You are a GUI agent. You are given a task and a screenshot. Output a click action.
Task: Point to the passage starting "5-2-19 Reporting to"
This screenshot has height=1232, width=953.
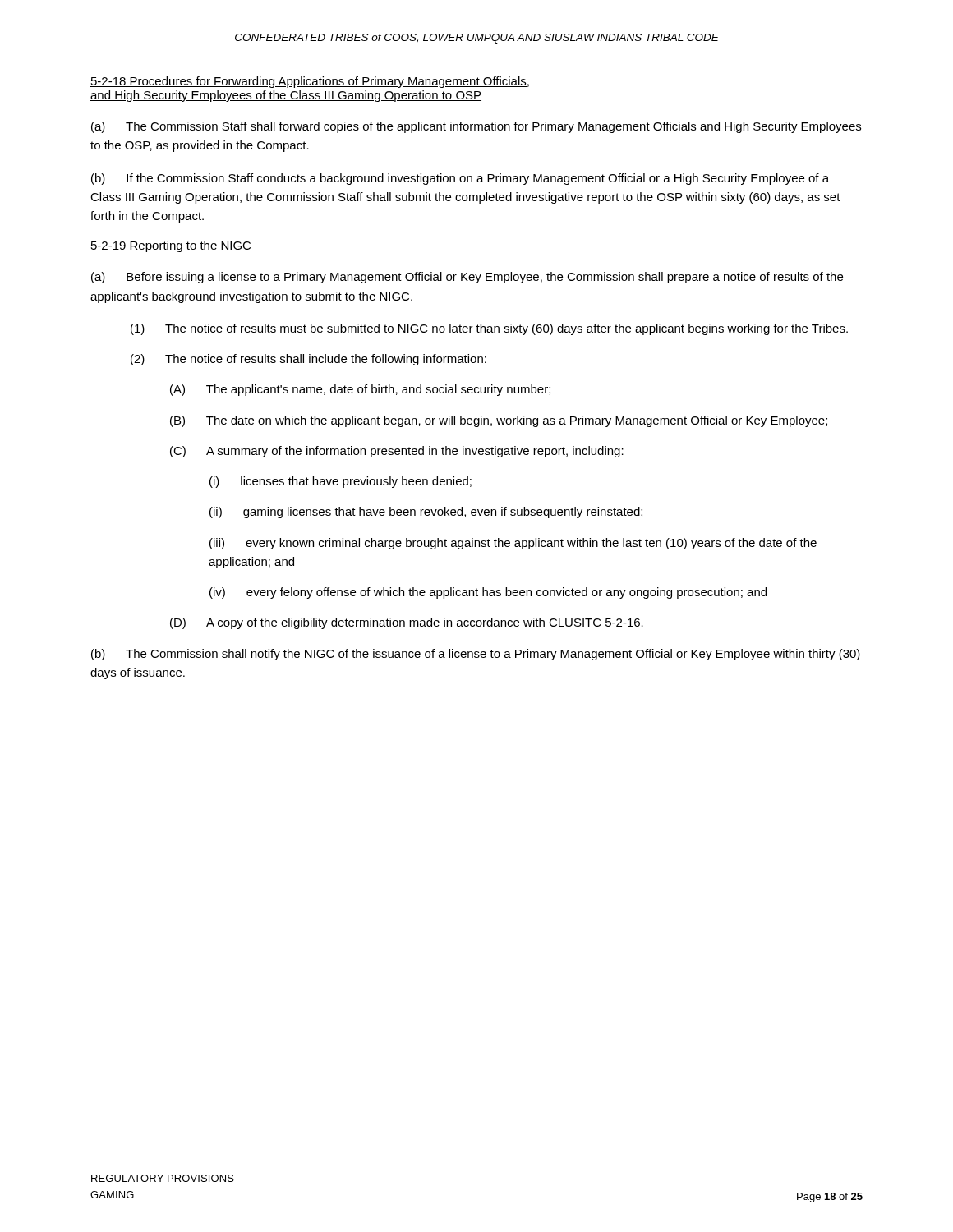tap(171, 245)
